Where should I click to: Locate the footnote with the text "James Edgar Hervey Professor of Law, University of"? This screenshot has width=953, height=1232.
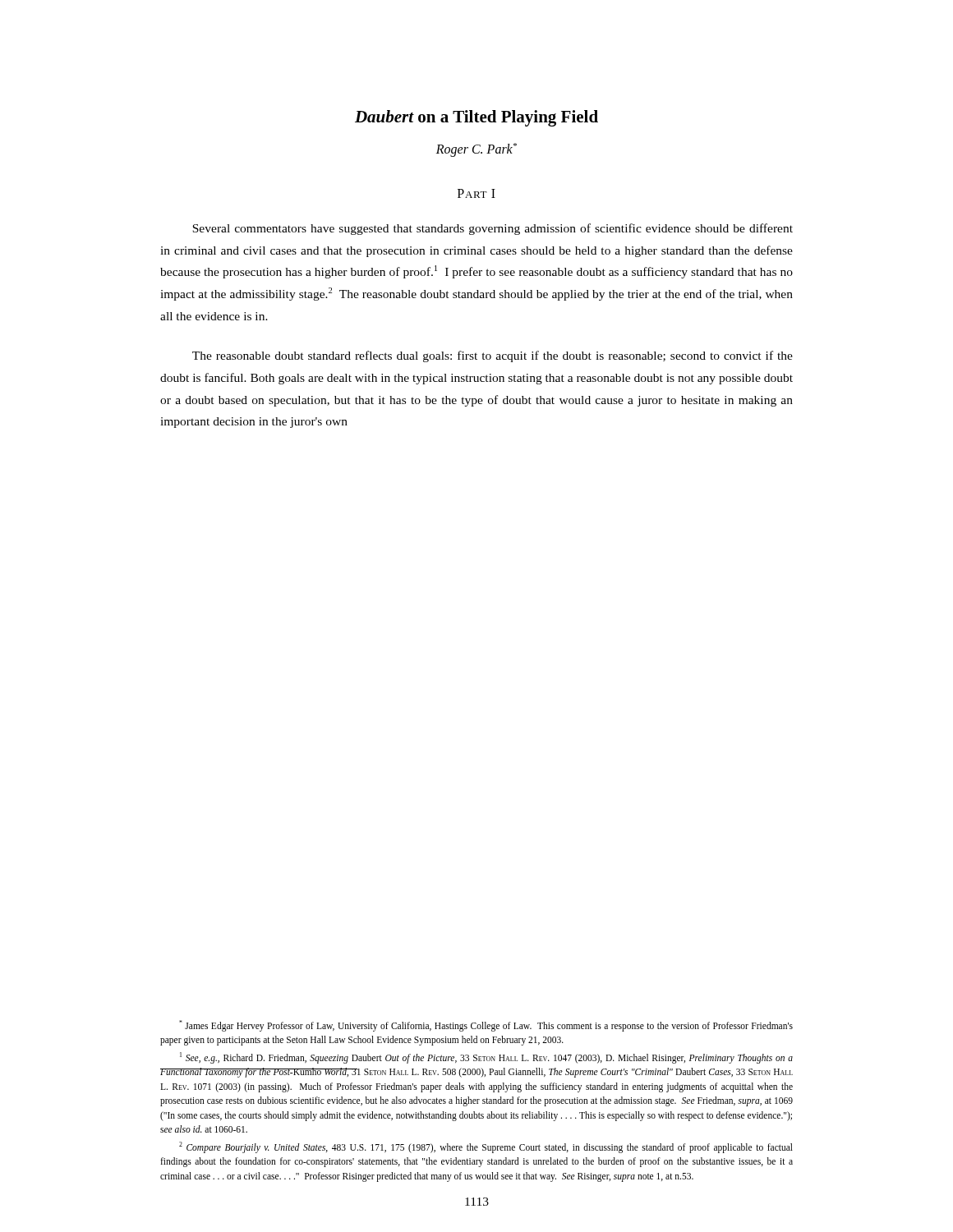click(476, 1032)
